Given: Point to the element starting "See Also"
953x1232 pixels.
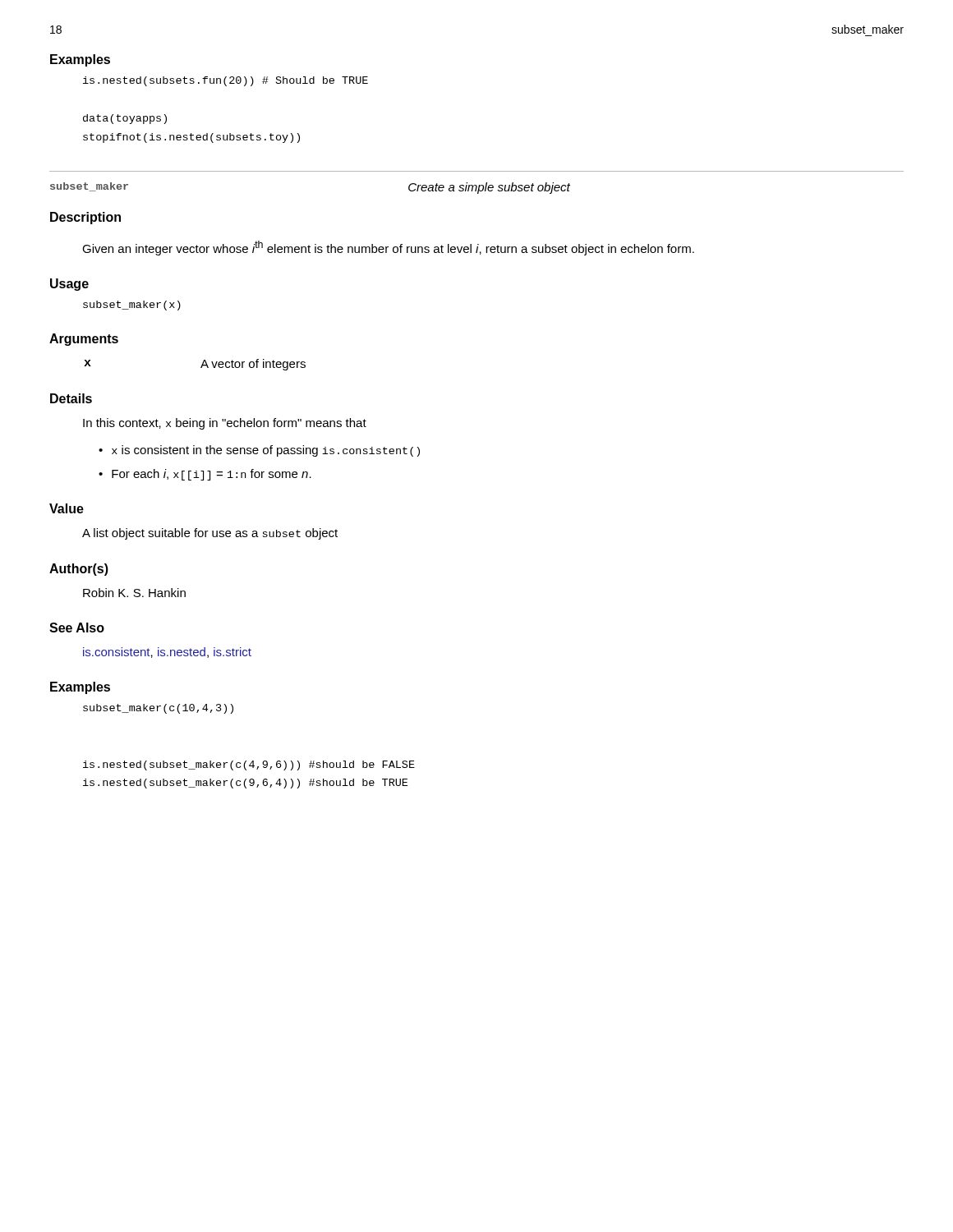Looking at the screenshot, I should click(77, 628).
